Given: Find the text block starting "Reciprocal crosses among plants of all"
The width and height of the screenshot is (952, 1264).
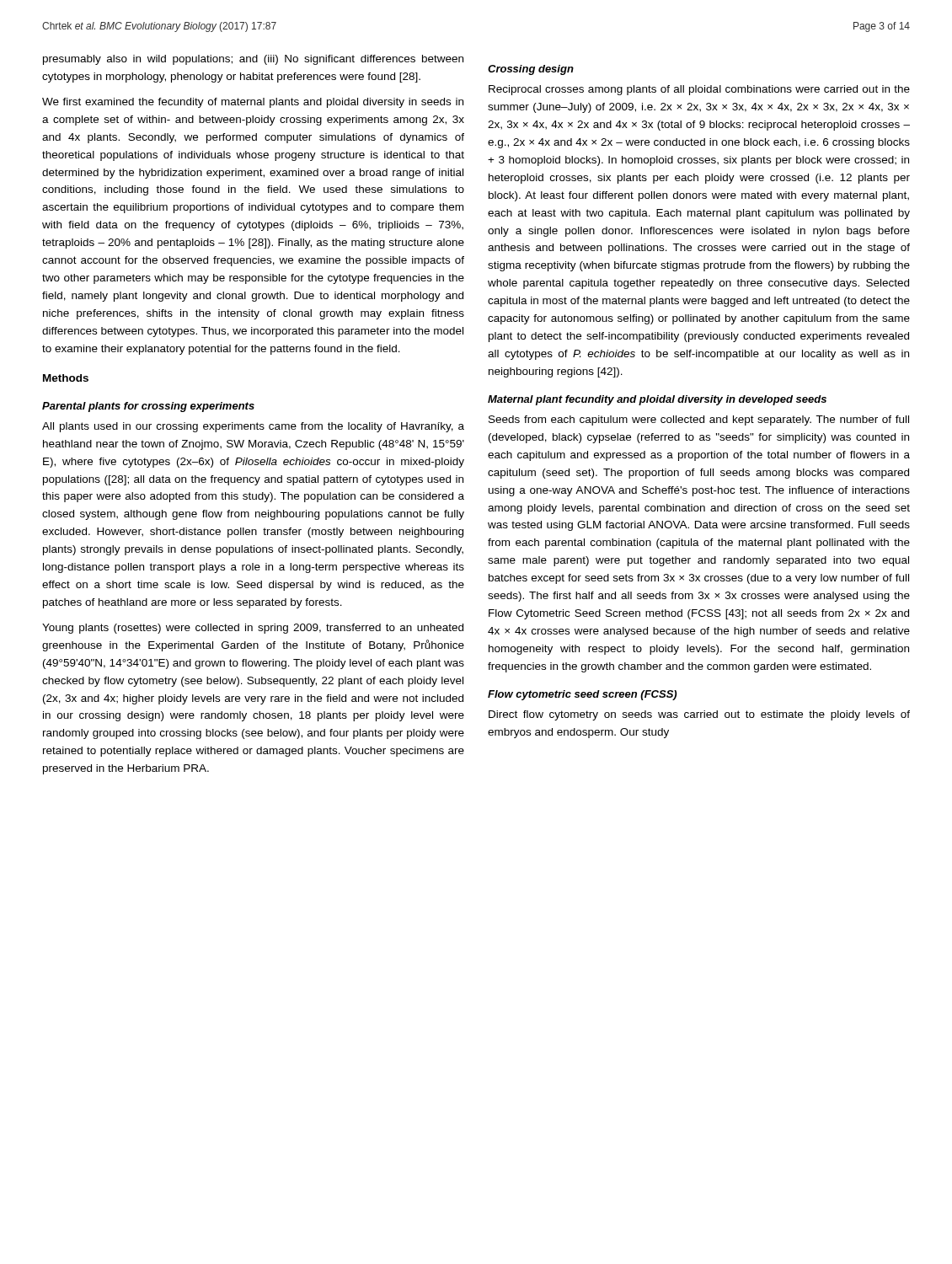Looking at the screenshot, I should click(699, 231).
